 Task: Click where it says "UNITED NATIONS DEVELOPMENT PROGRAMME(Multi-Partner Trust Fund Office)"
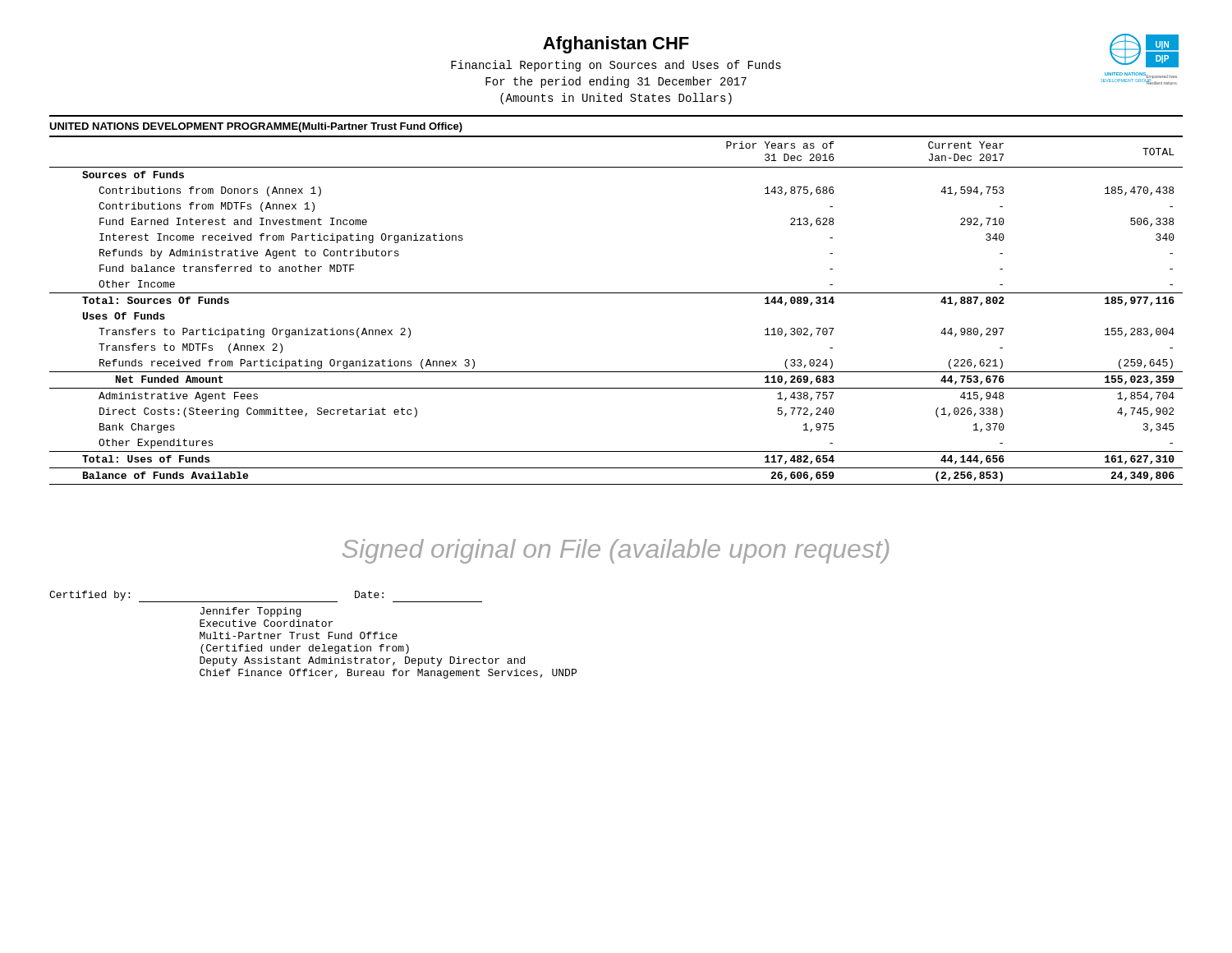256,126
